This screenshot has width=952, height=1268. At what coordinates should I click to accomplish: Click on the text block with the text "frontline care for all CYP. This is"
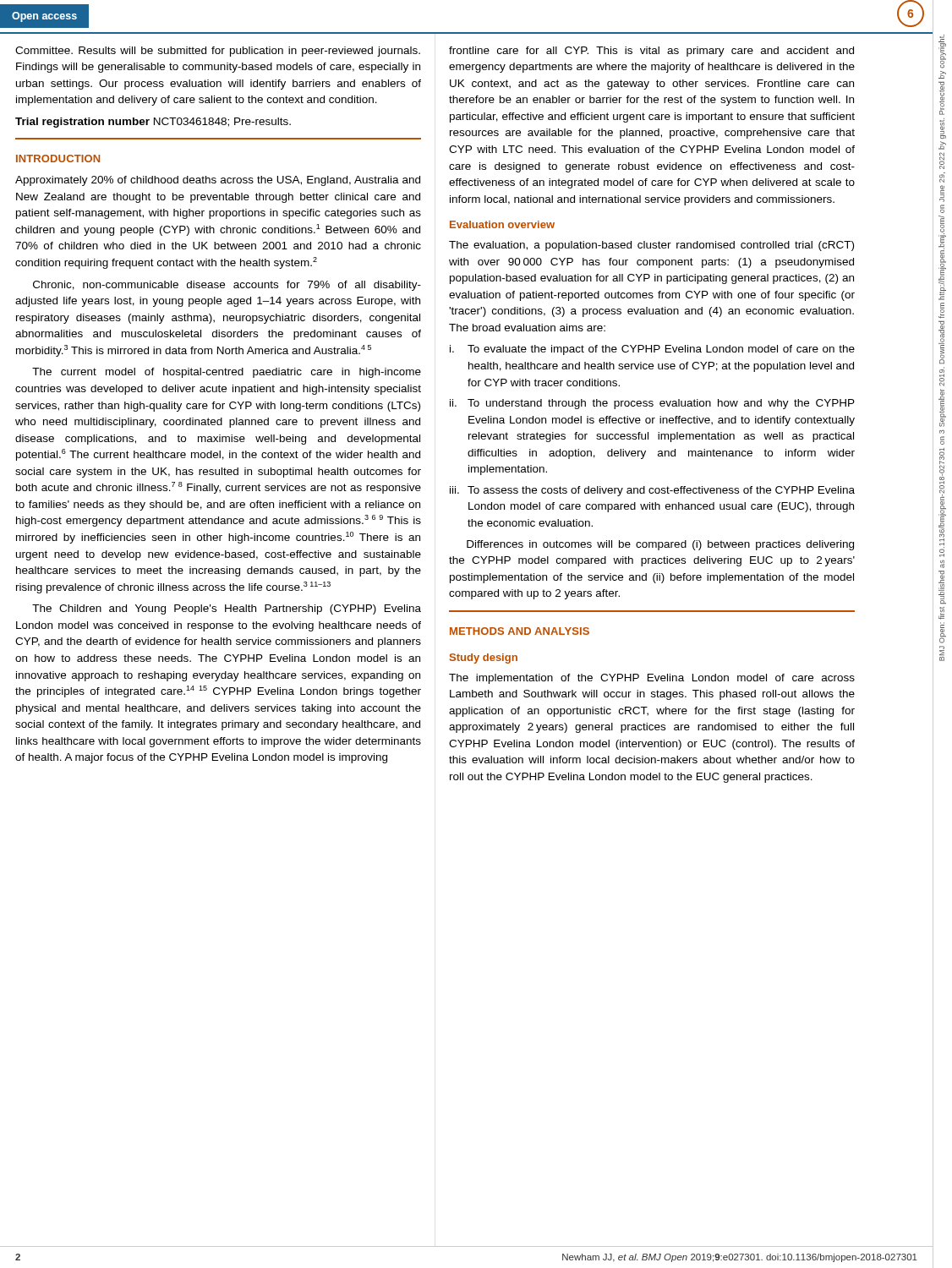(652, 125)
